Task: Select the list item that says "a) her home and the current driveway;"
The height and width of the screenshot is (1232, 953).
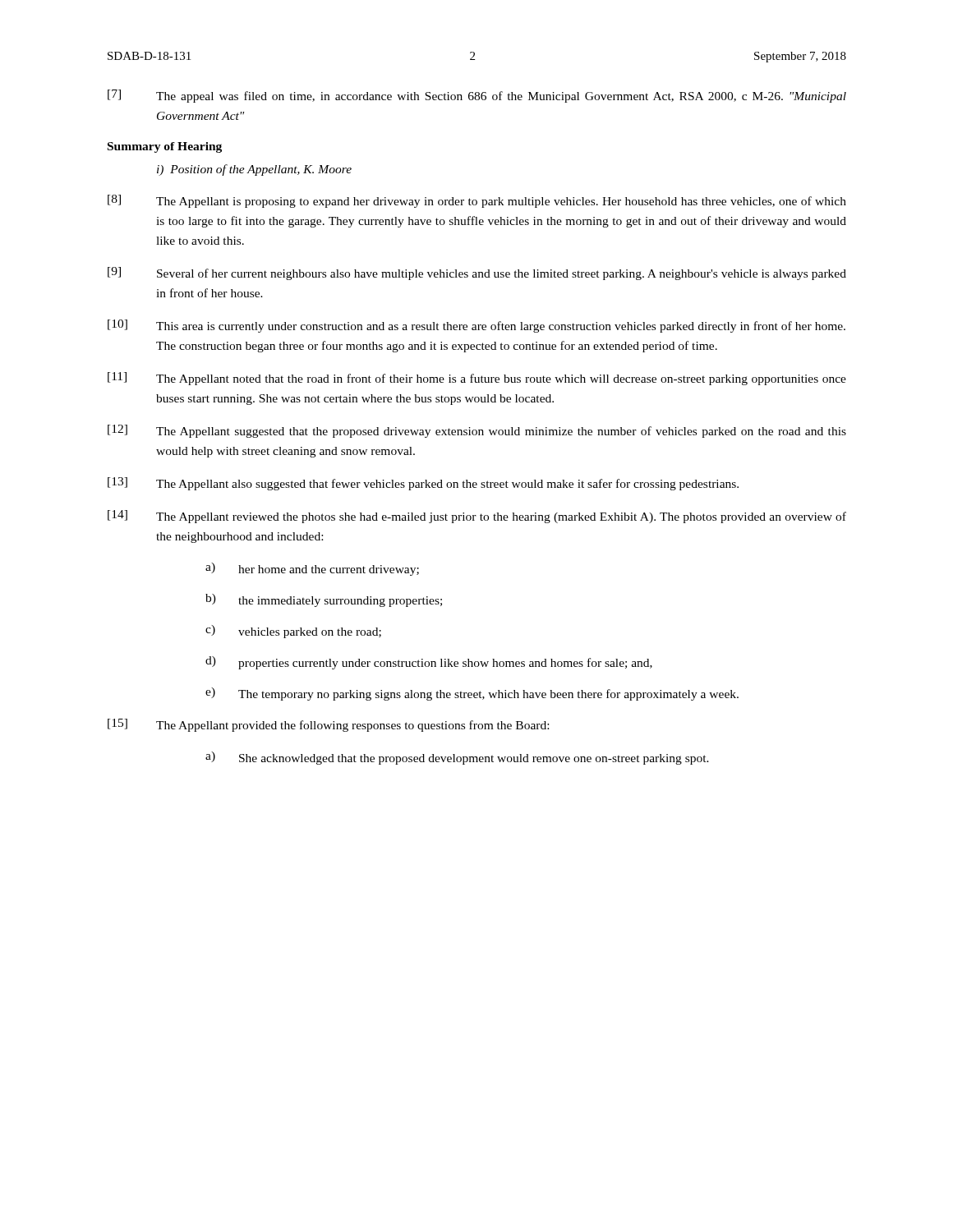Action: (x=312, y=569)
